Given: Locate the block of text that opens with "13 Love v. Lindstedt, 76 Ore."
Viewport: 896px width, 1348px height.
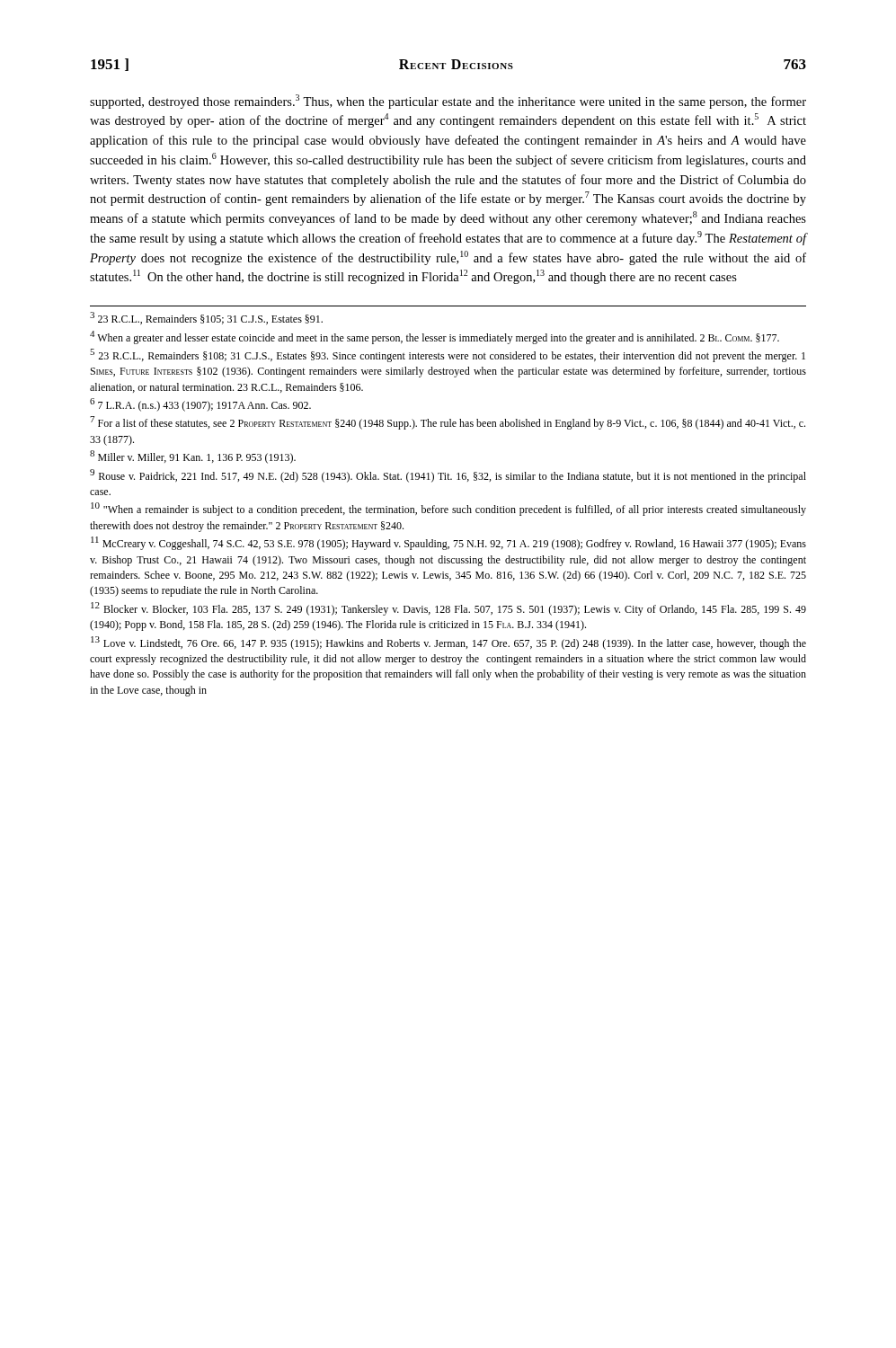Looking at the screenshot, I should [x=448, y=666].
